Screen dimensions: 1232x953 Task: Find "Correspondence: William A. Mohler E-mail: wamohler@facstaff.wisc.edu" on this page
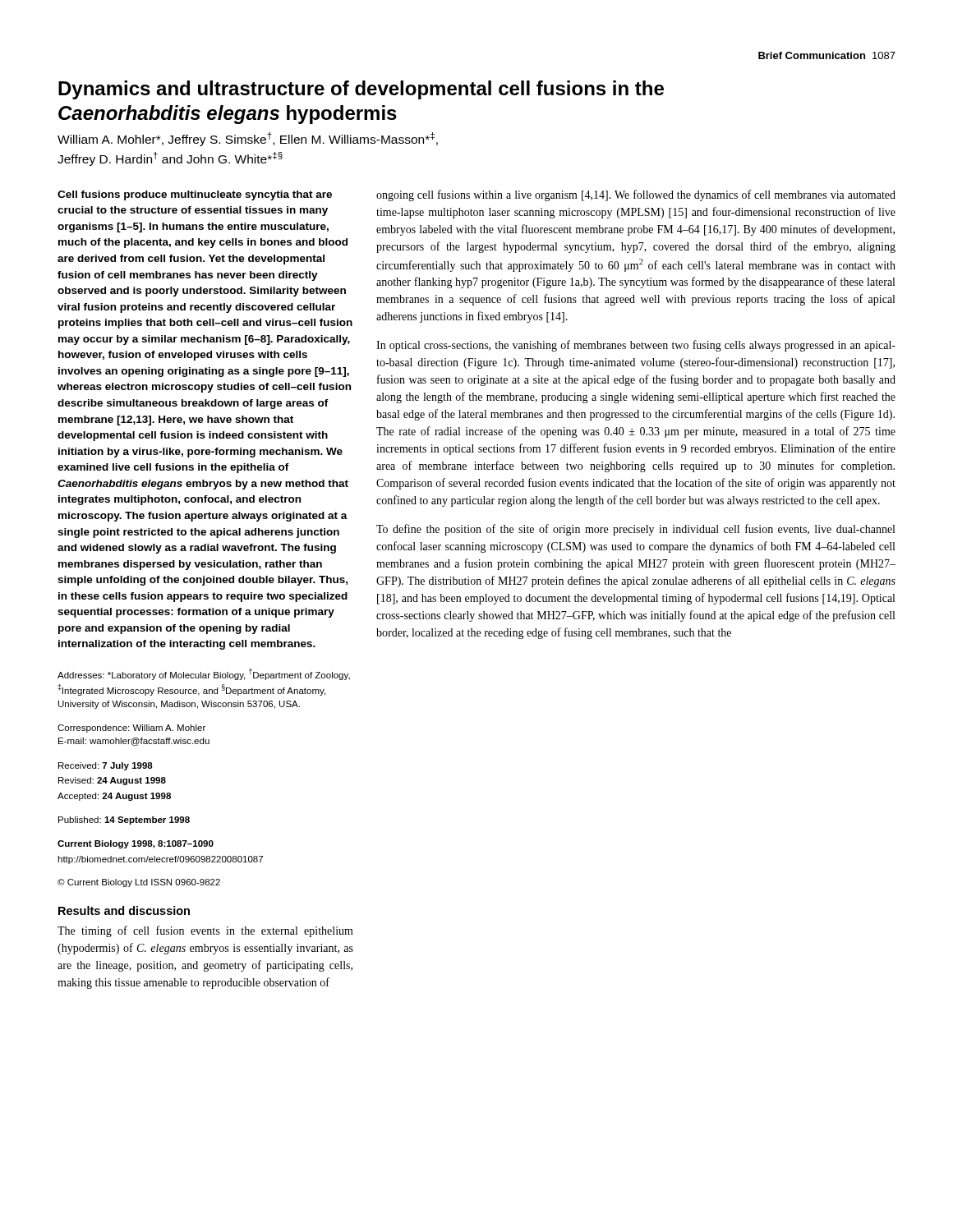point(134,734)
